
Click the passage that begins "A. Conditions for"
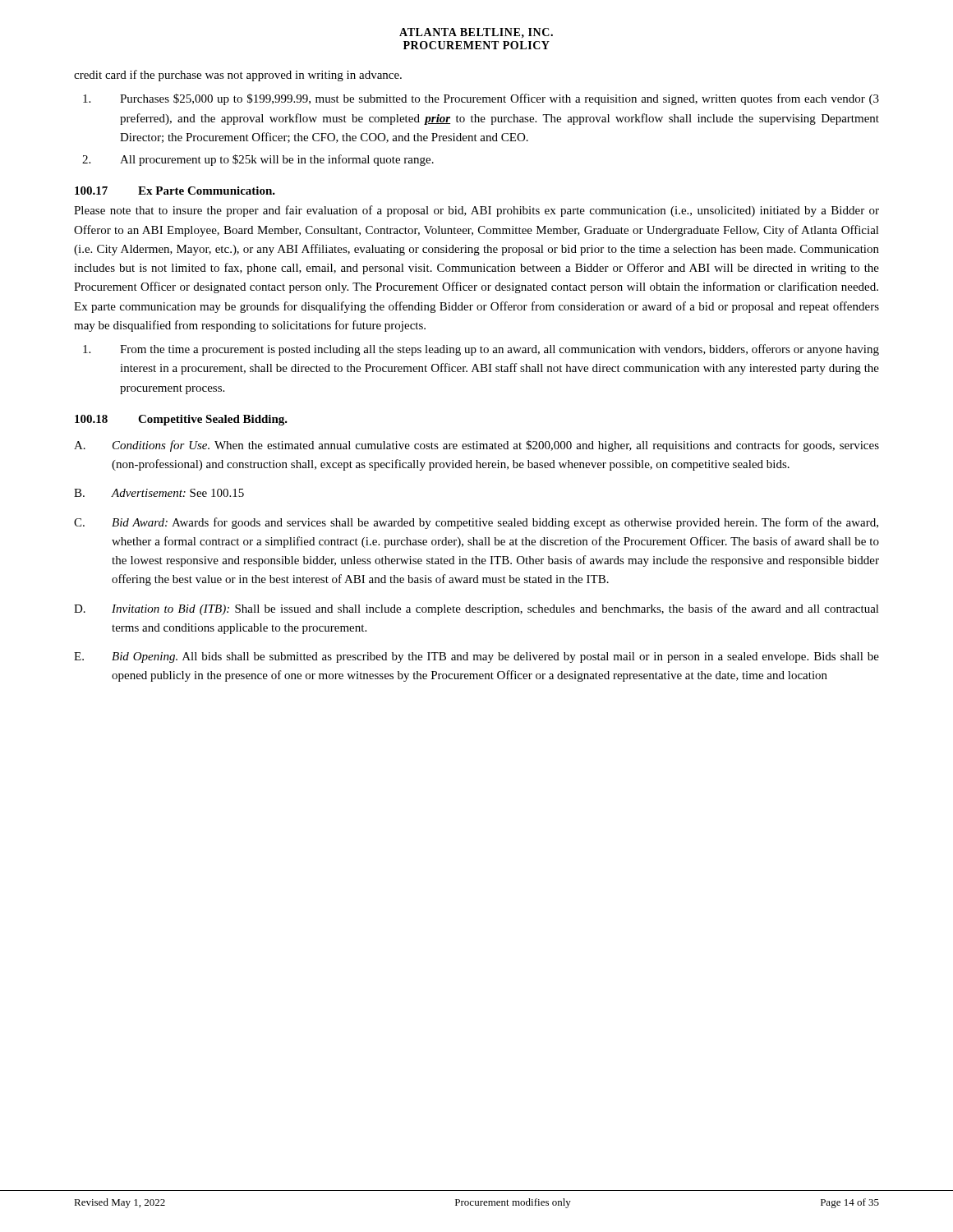(476, 455)
